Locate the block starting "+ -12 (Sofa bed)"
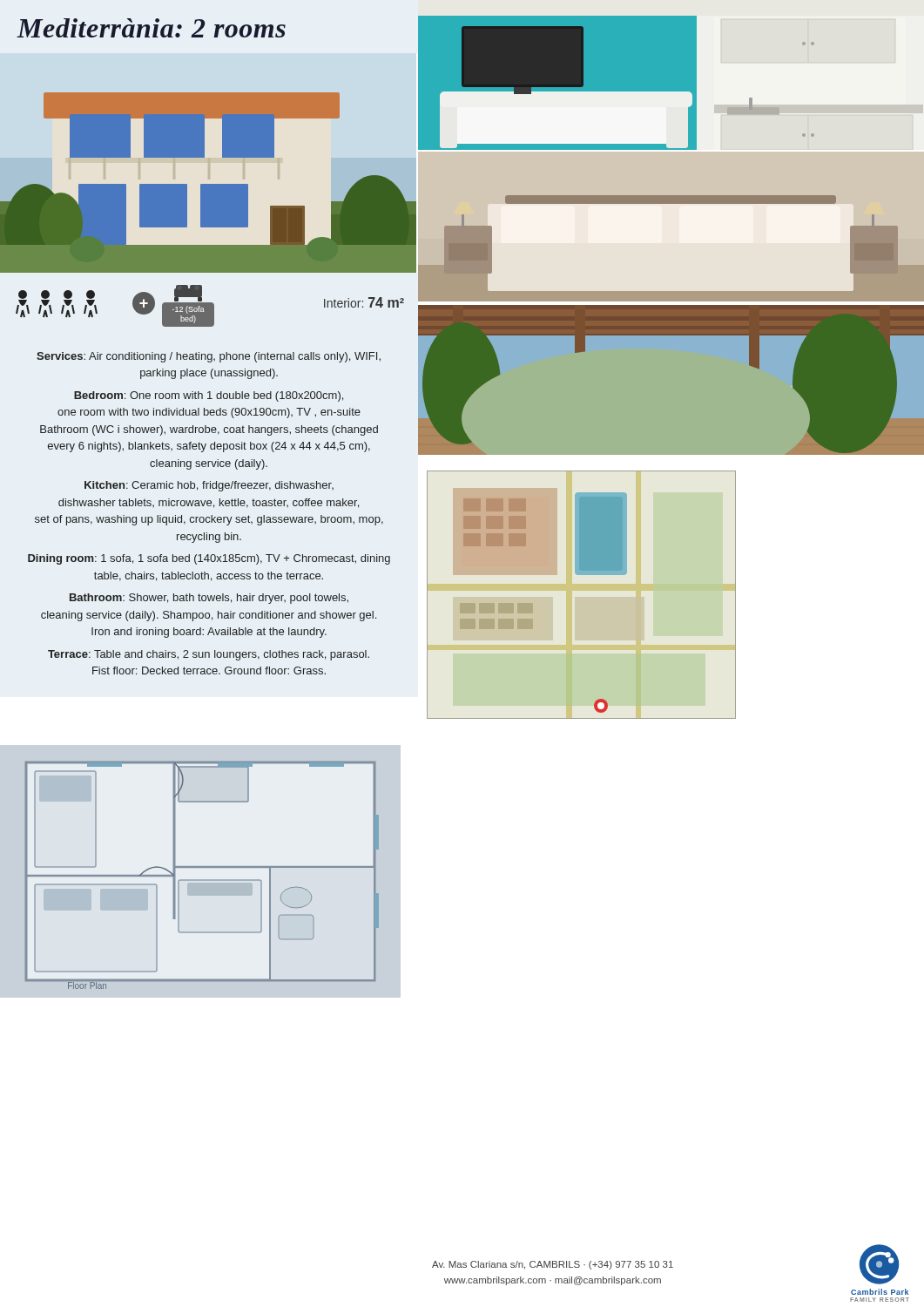Viewport: 924px width, 1307px height. 209,303
